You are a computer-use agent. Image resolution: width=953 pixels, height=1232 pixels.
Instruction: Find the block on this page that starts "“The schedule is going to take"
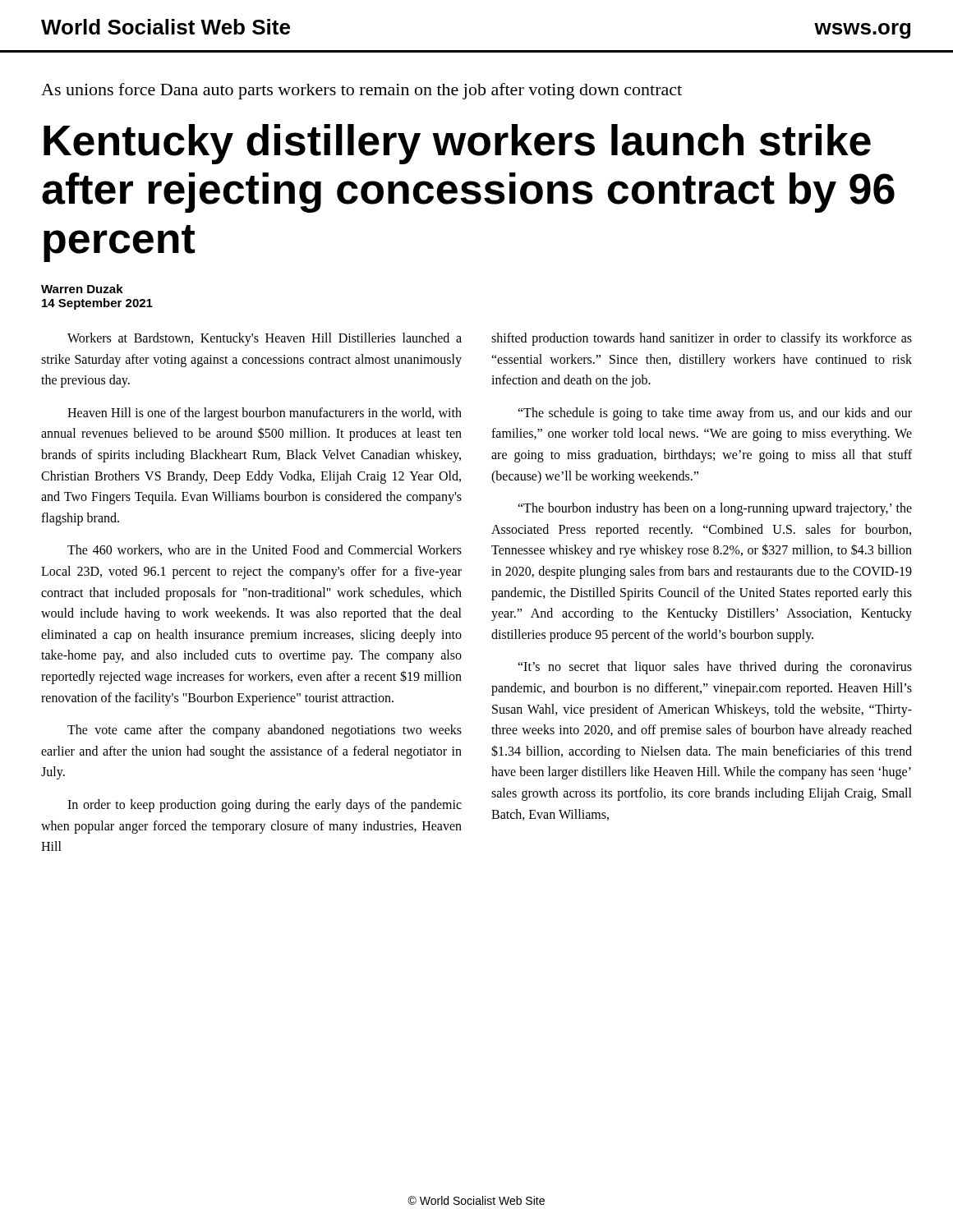click(702, 444)
